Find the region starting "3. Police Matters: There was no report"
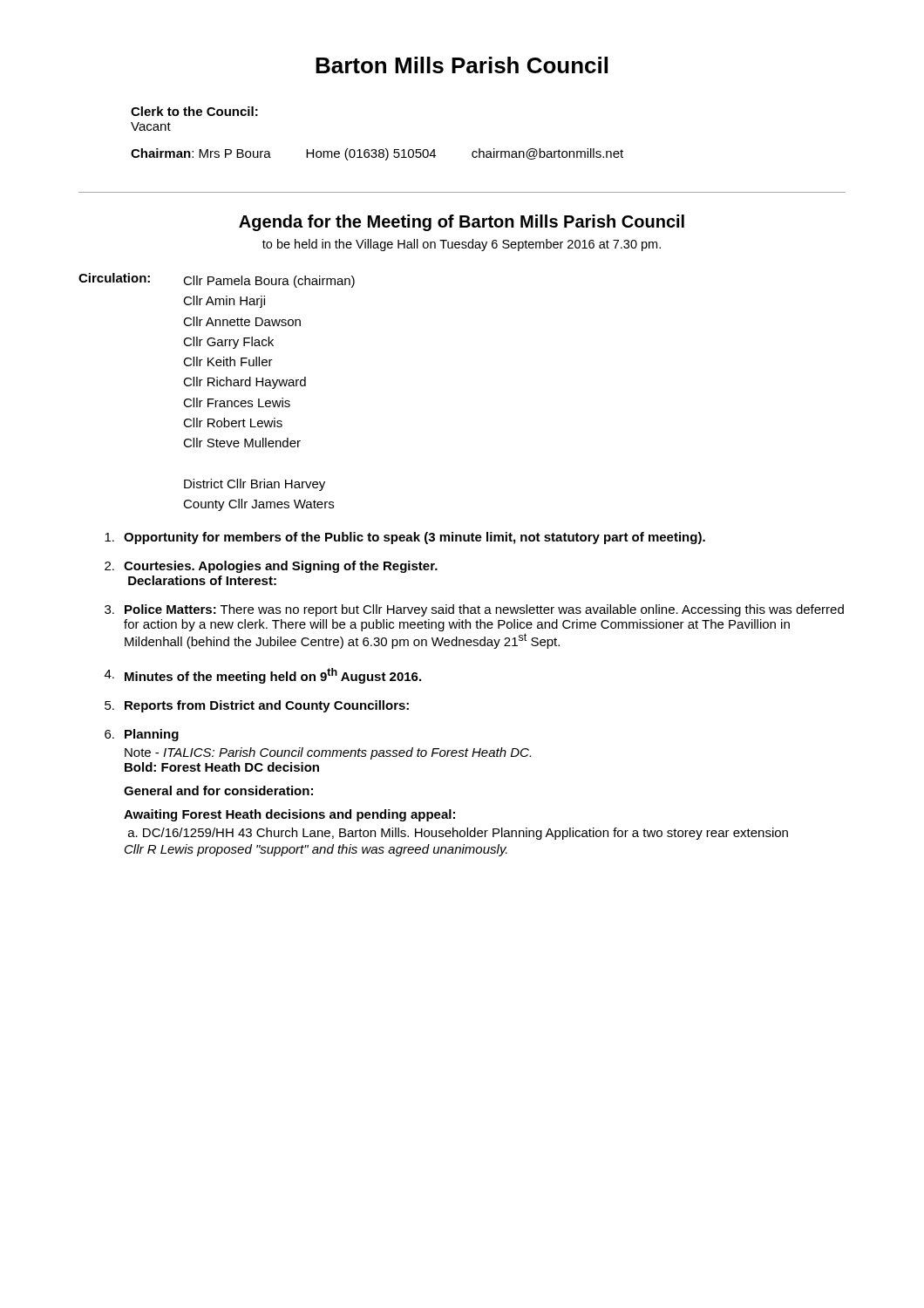Screen dimensions: 1308x924 point(462,627)
